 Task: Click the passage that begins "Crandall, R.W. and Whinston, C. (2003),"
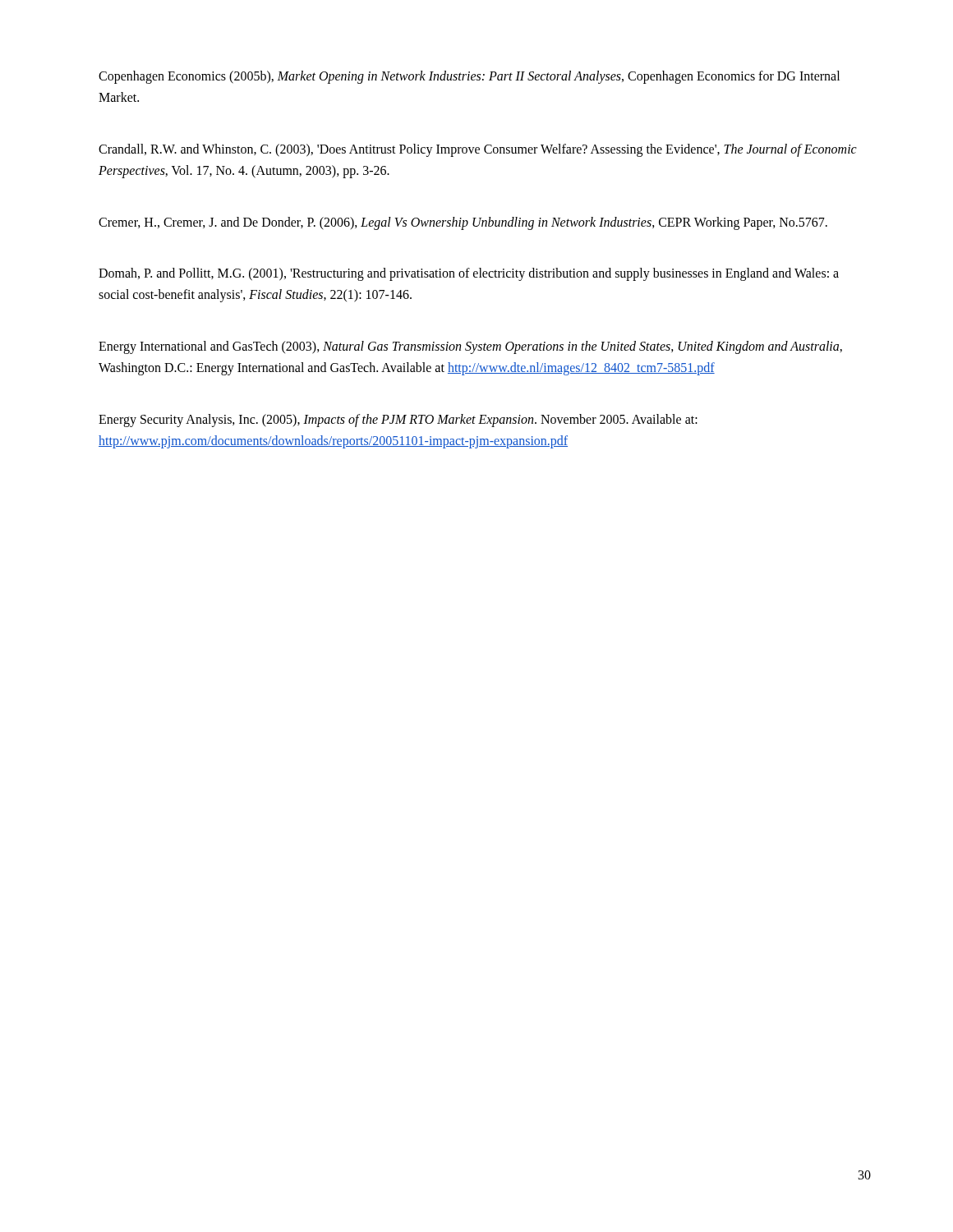tap(485, 160)
